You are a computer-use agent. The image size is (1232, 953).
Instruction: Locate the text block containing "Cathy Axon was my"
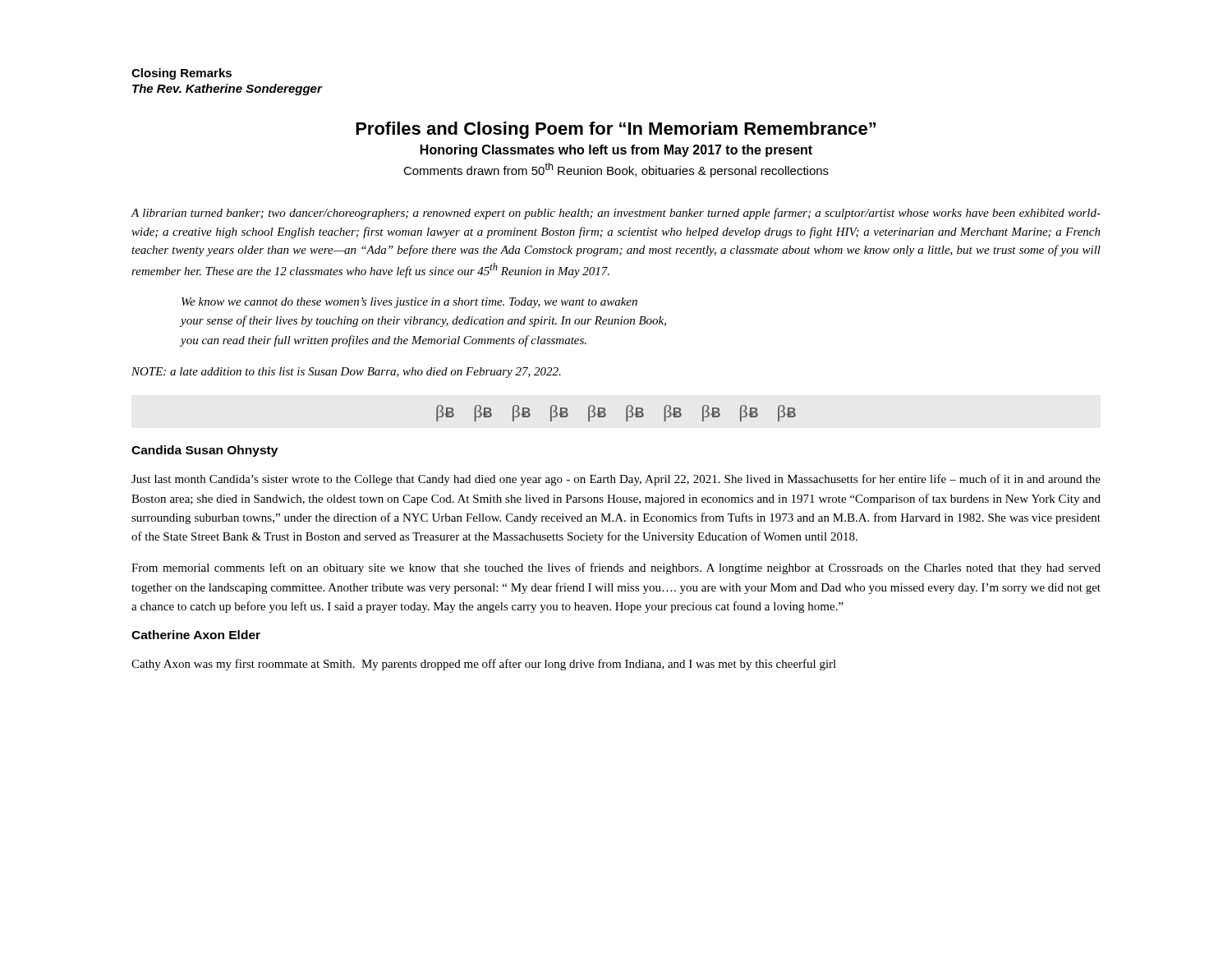pyautogui.click(x=616, y=664)
